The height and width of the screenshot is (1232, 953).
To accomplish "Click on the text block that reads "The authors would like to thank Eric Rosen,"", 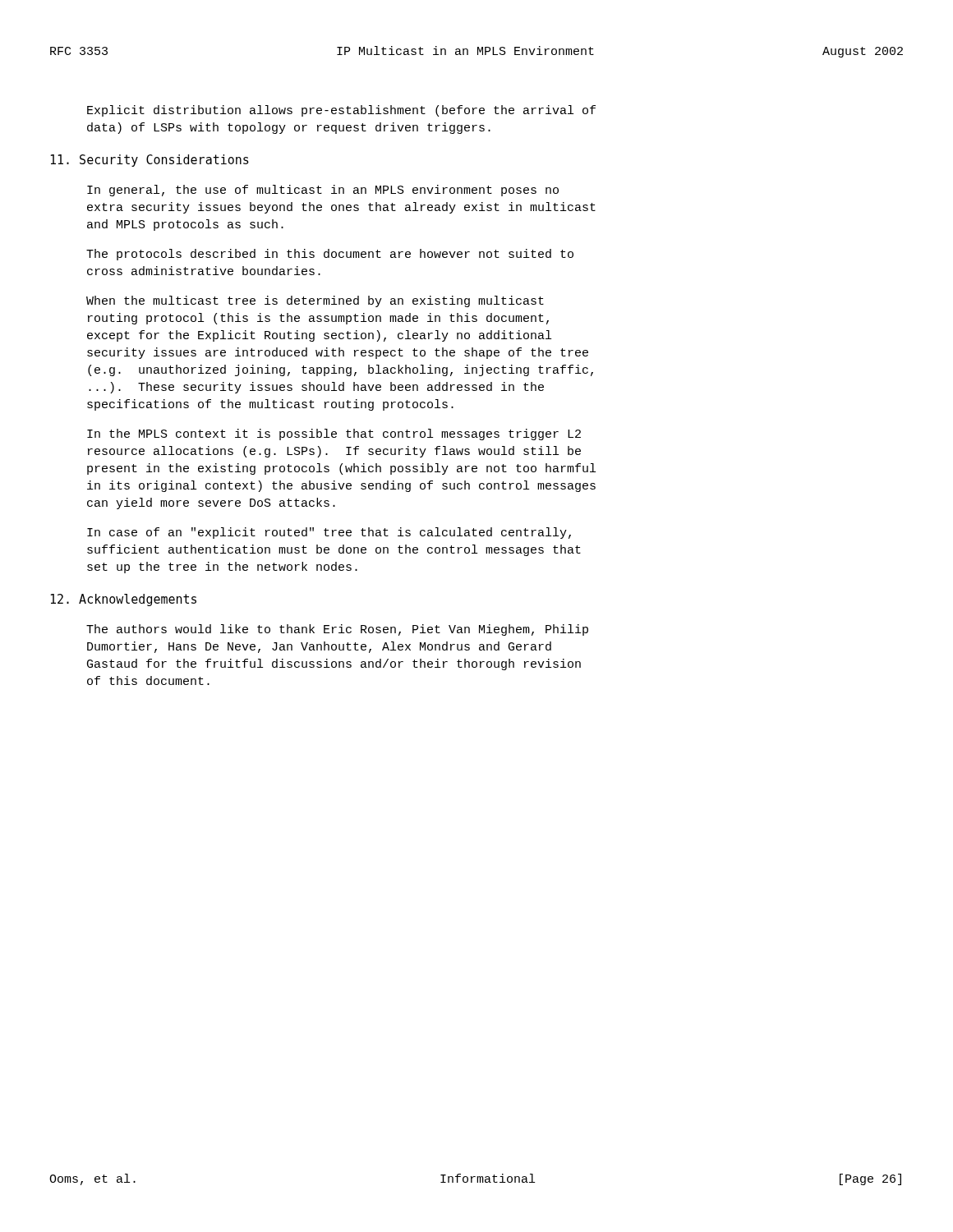I will click(x=495, y=656).
